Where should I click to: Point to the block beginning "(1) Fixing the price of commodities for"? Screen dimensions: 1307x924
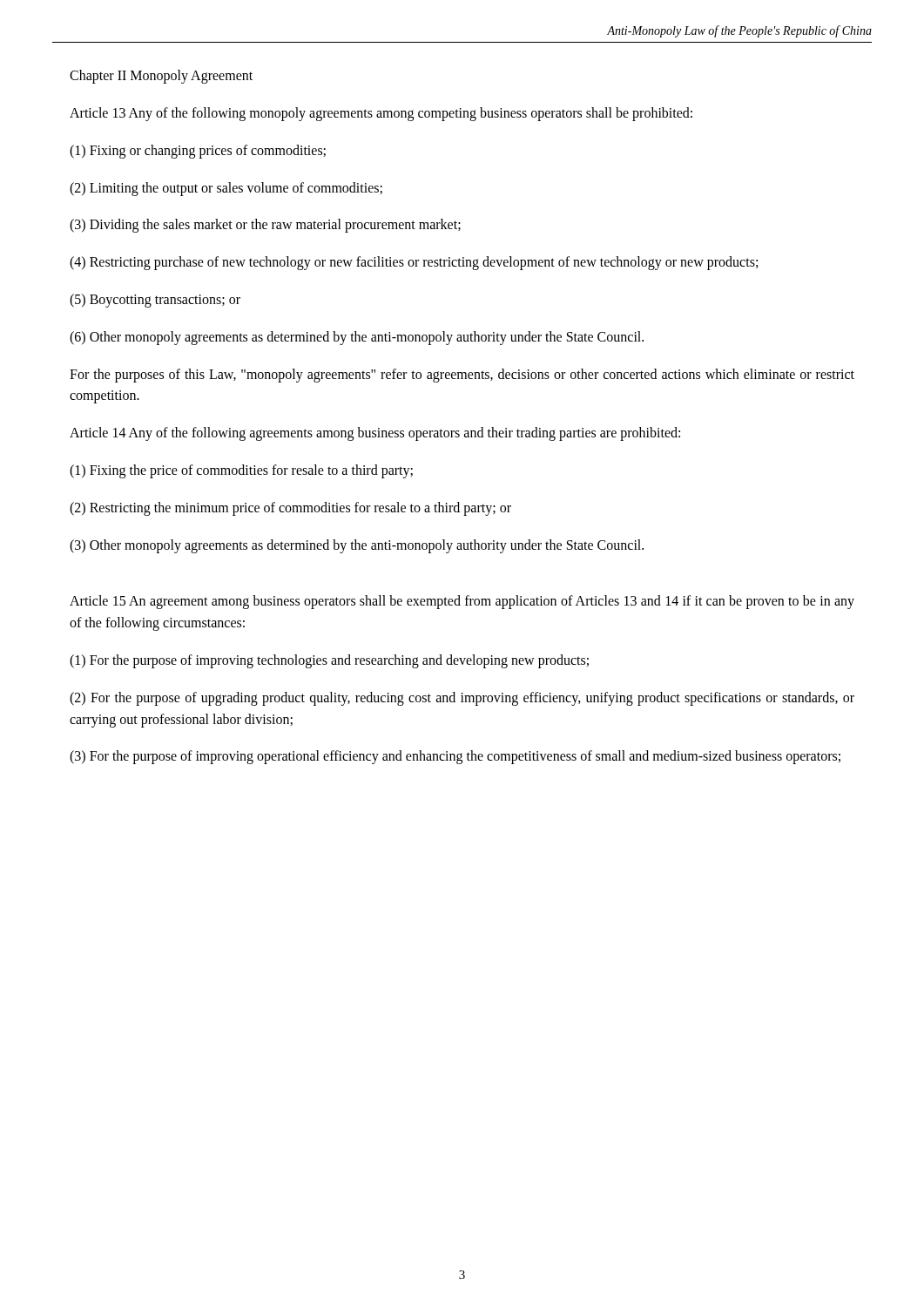[x=242, y=470]
